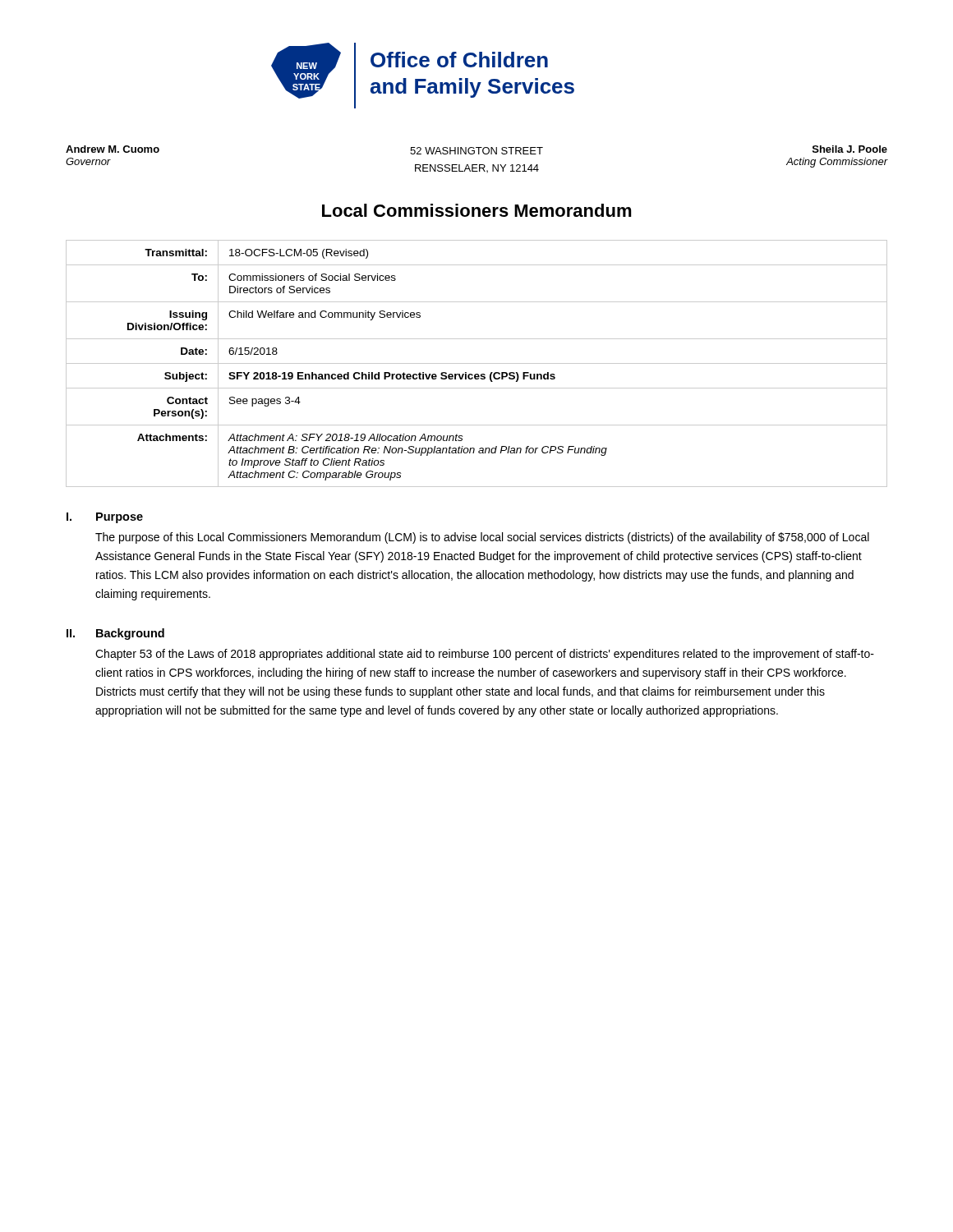This screenshot has height=1232, width=953.
Task: Locate the table with the text "See pages 3-4"
Action: pyautogui.click(x=476, y=363)
